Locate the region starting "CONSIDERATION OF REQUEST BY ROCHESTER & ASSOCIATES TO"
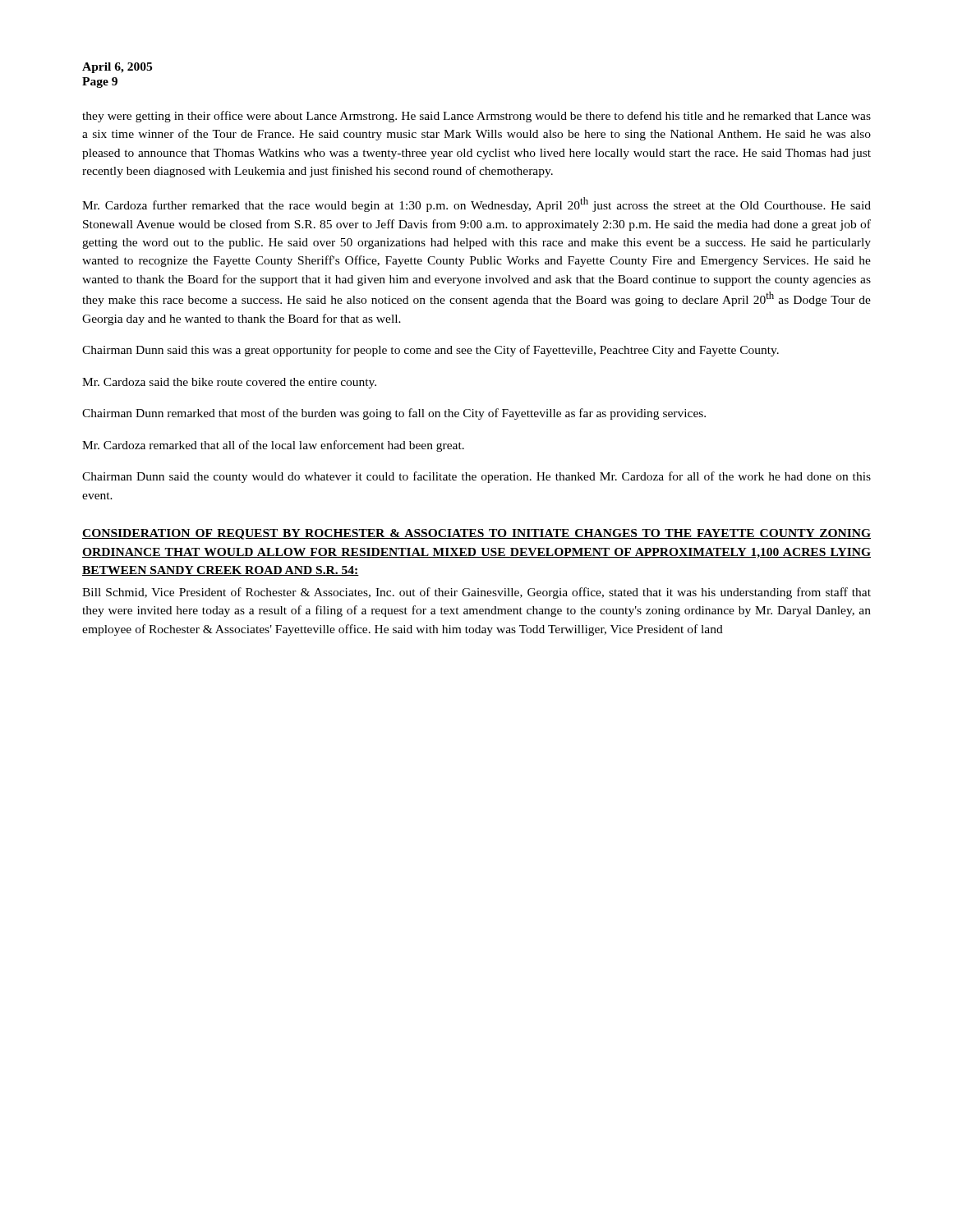953x1232 pixels. pyautogui.click(x=476, y=551)
